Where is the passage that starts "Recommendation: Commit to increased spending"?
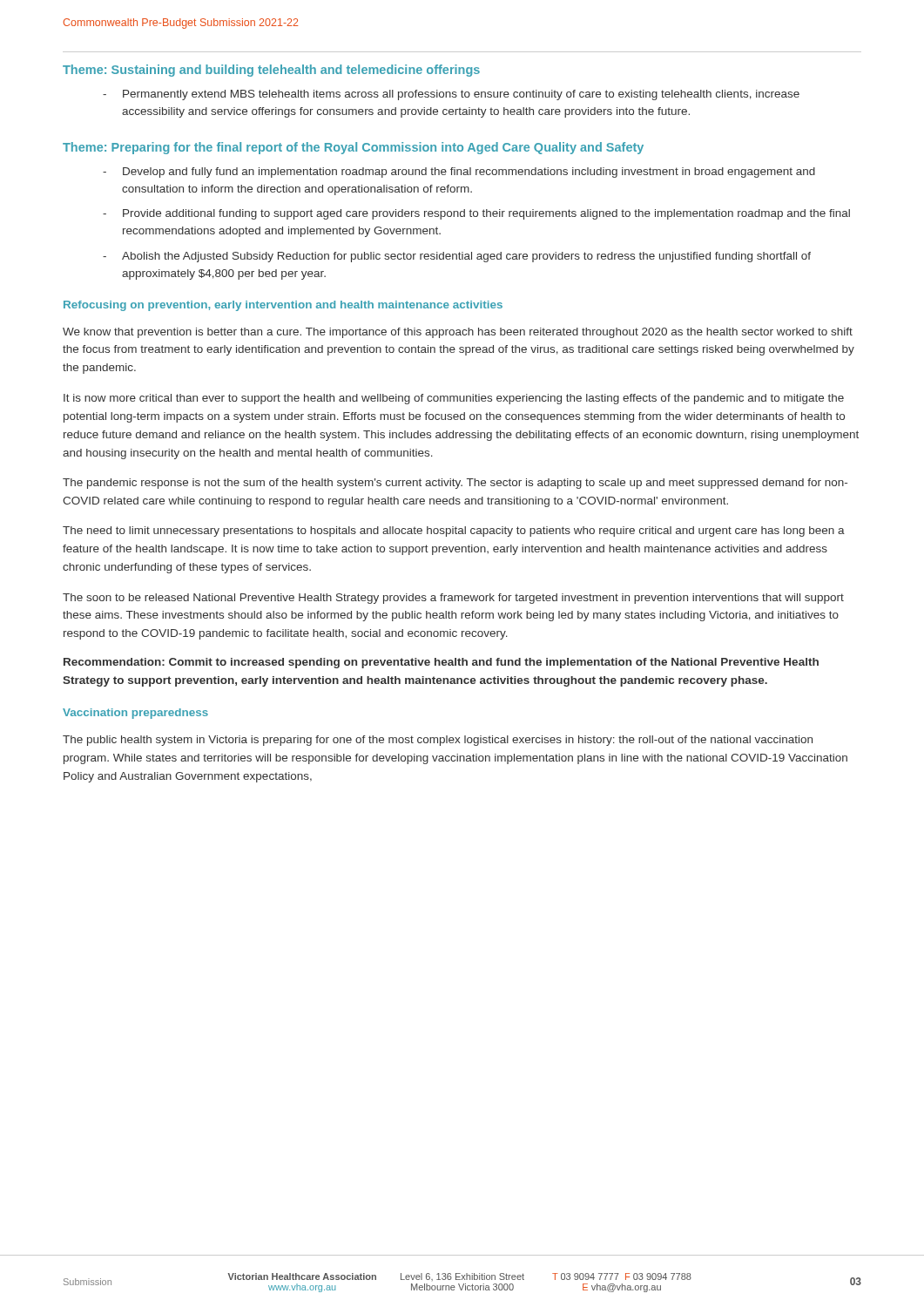 coord(462,672)
